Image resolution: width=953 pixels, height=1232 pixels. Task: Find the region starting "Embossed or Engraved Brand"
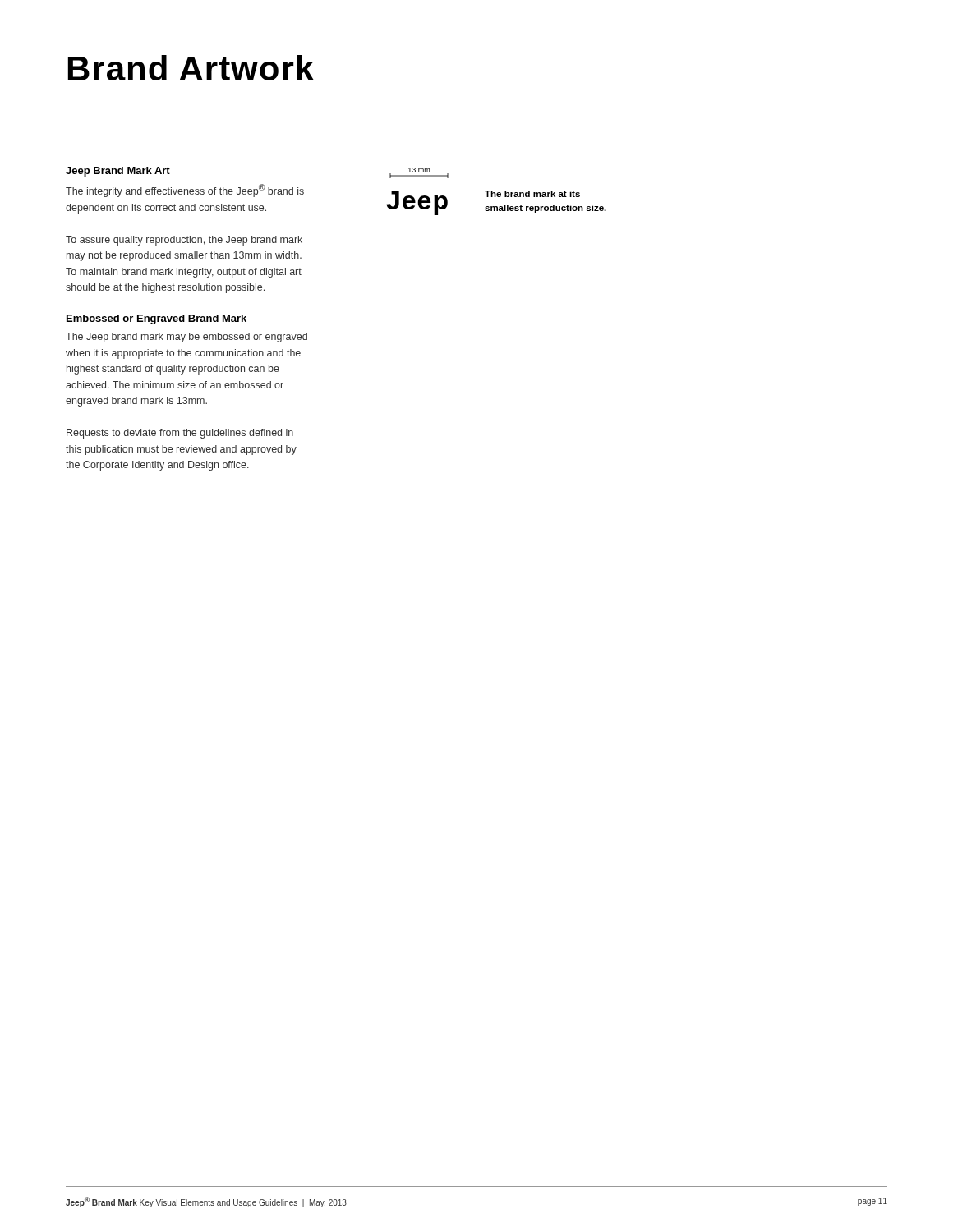pos(156,319)
